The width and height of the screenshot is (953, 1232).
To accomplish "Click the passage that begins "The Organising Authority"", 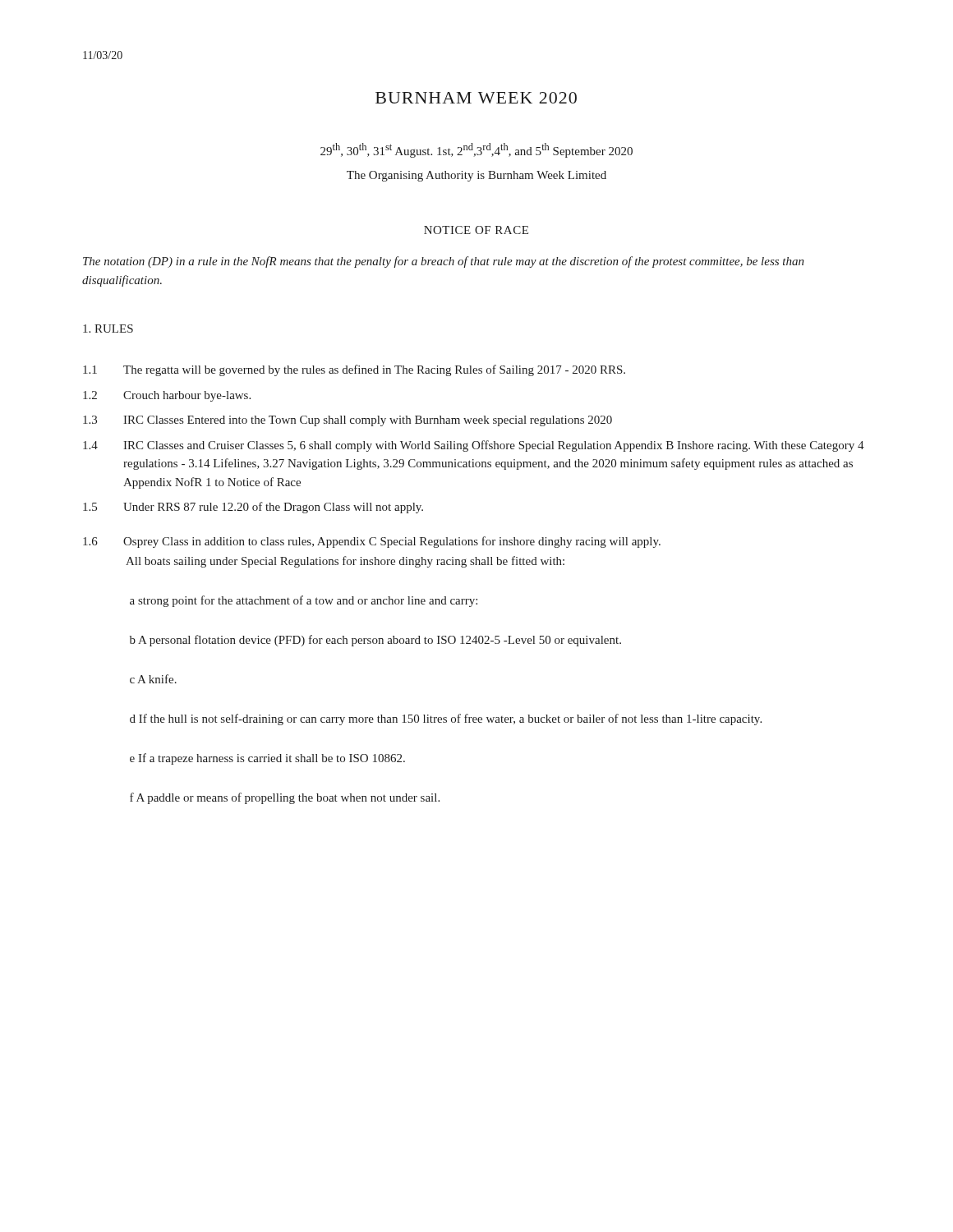I will pos(476,175).
